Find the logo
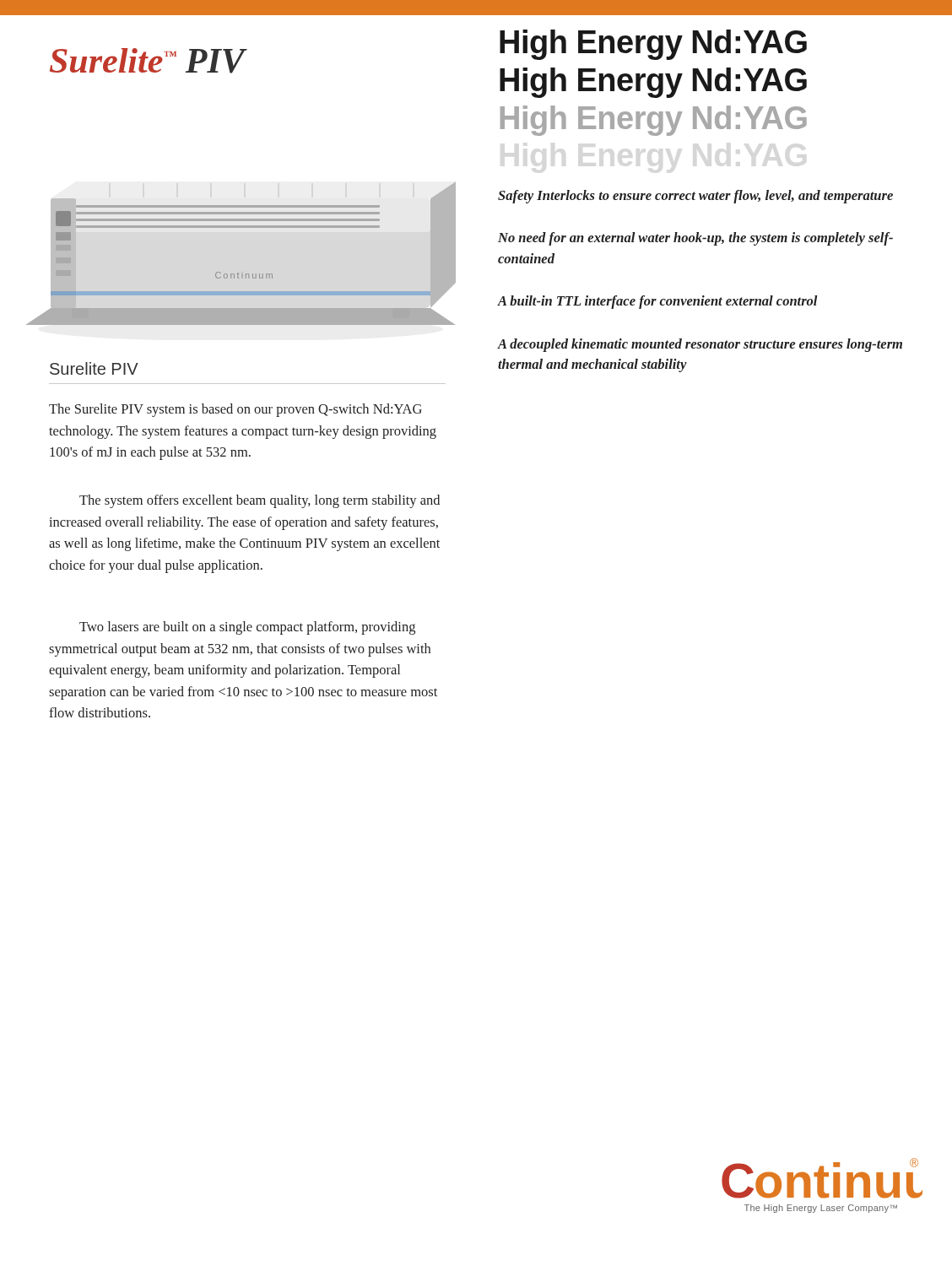The width and height of the screenshot is (952, 1266). click(821, 1184)
